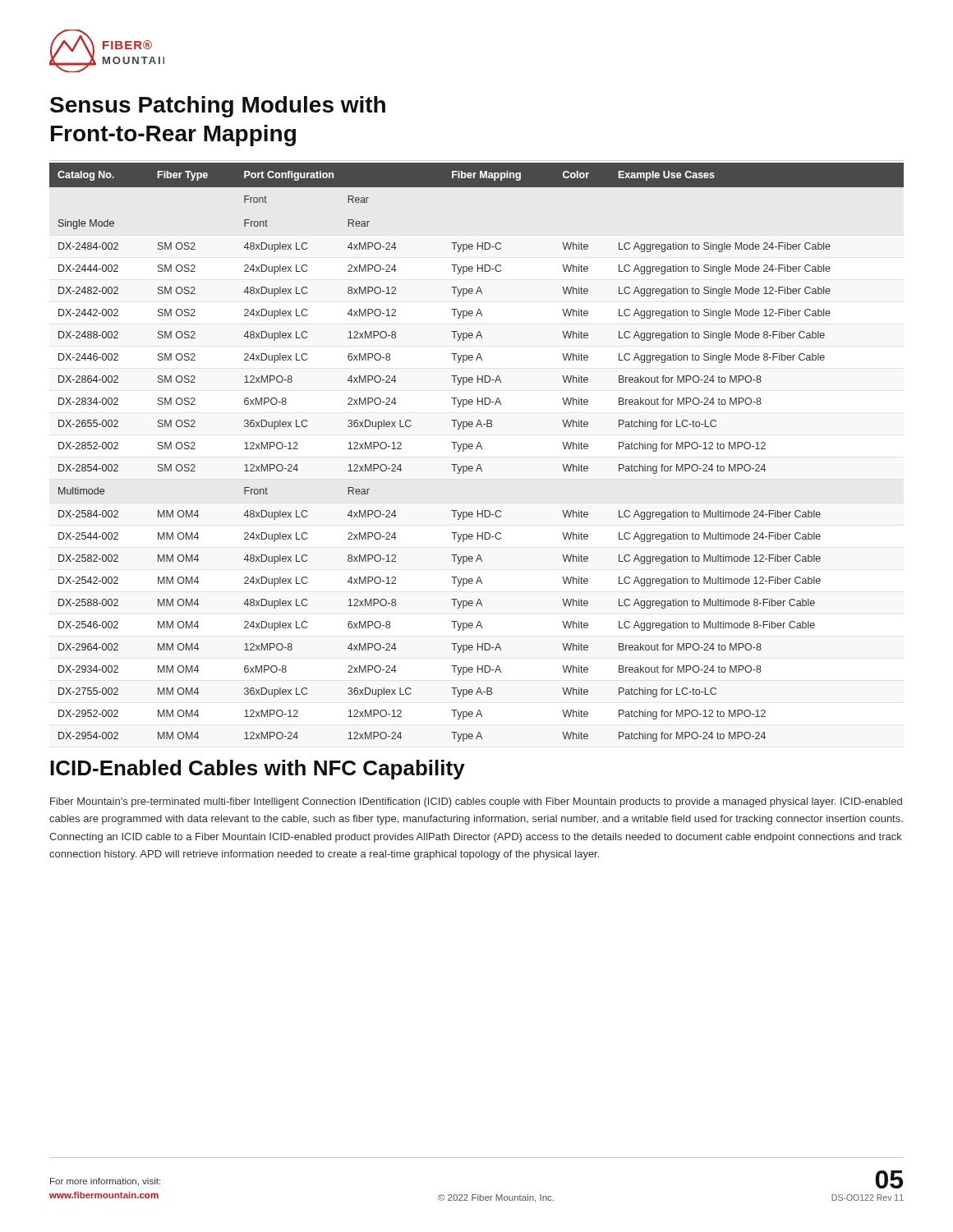Viewport: 953px width, 1232px height.
Task: Locate the text starting "Sensus Patching Modules withFront-to-Rear Mapping"
Action: coord(218,119)
